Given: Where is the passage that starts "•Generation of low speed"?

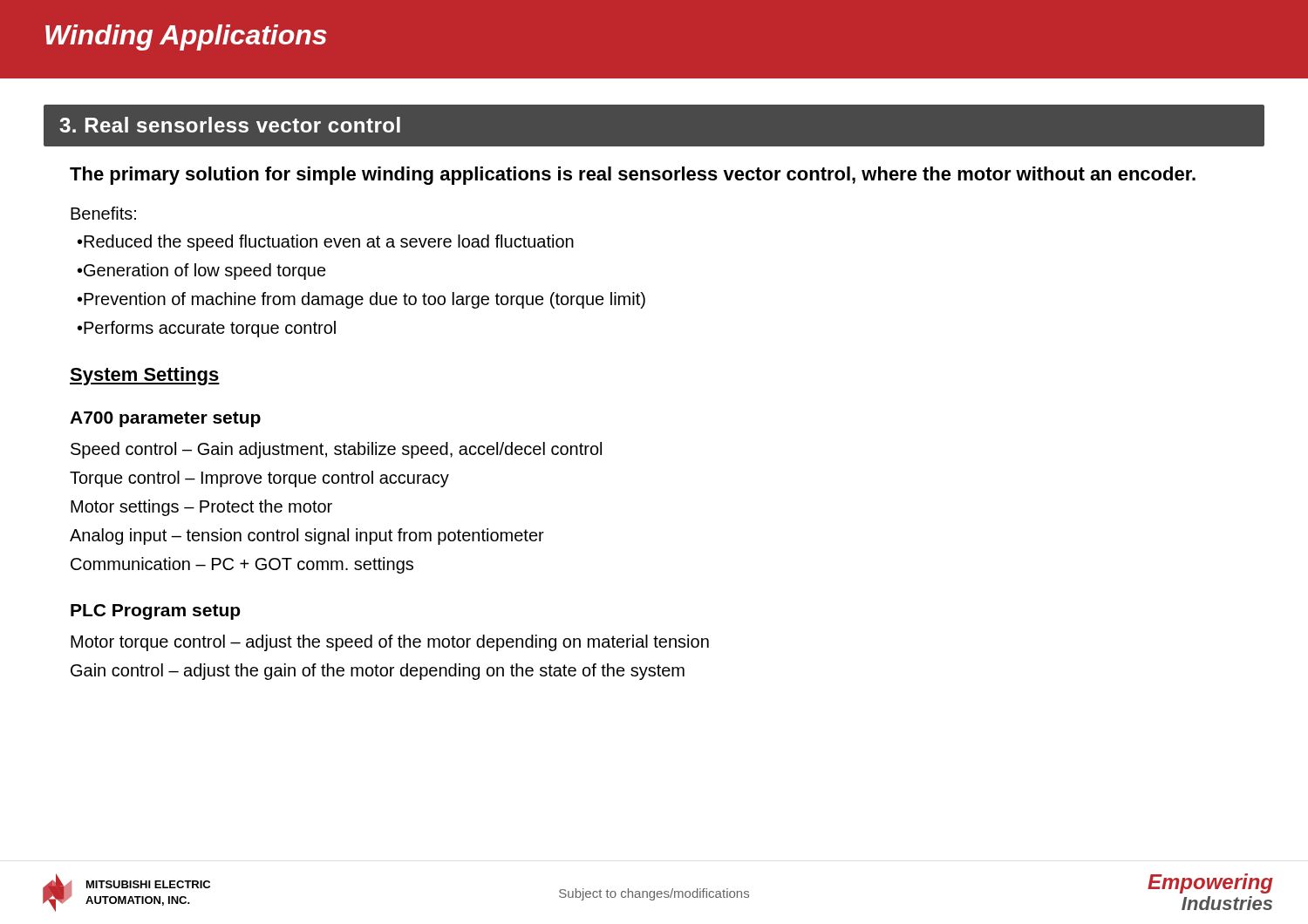Looking at the screenshot, I should (x=201, y=270).
